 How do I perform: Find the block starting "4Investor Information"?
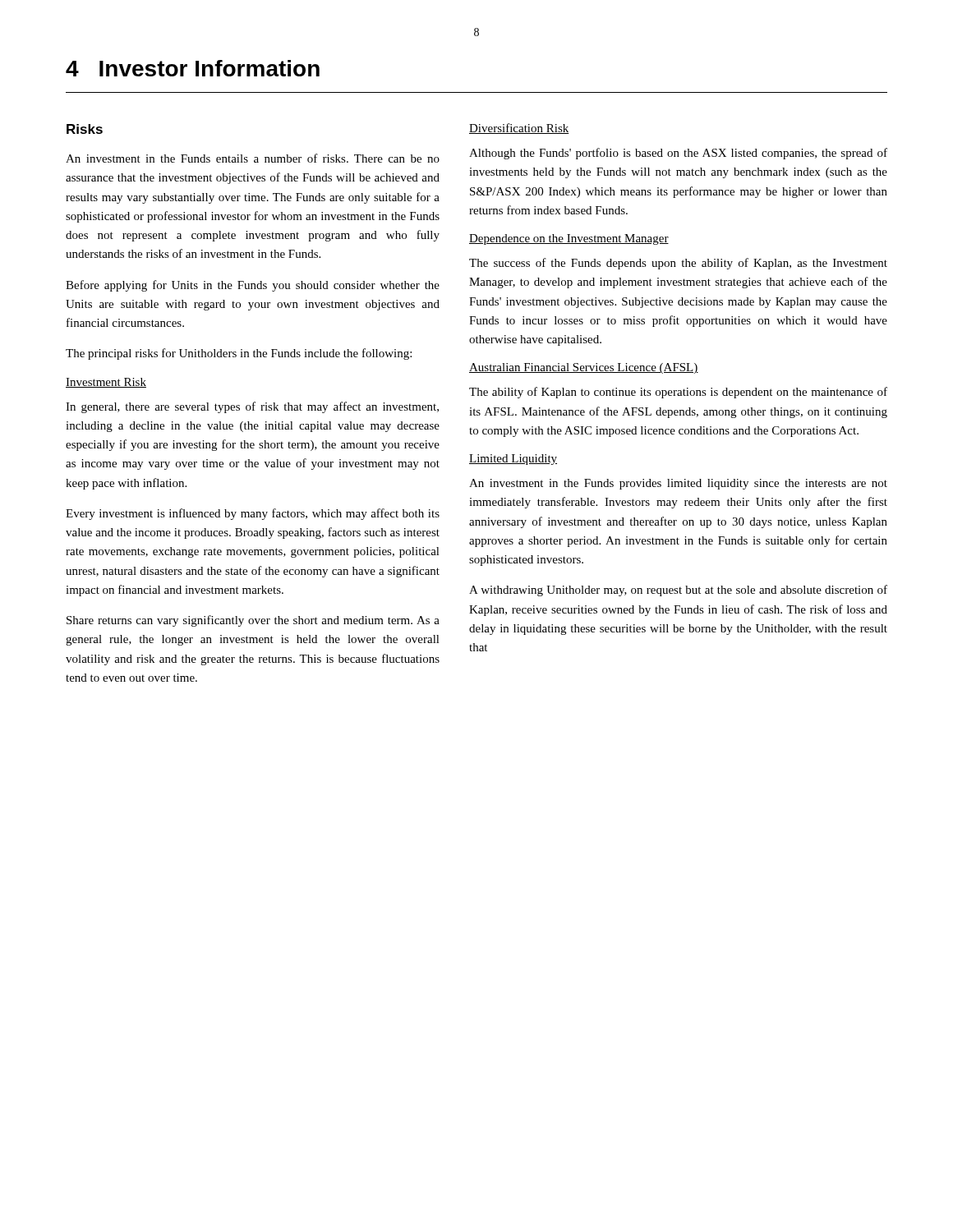193,69
